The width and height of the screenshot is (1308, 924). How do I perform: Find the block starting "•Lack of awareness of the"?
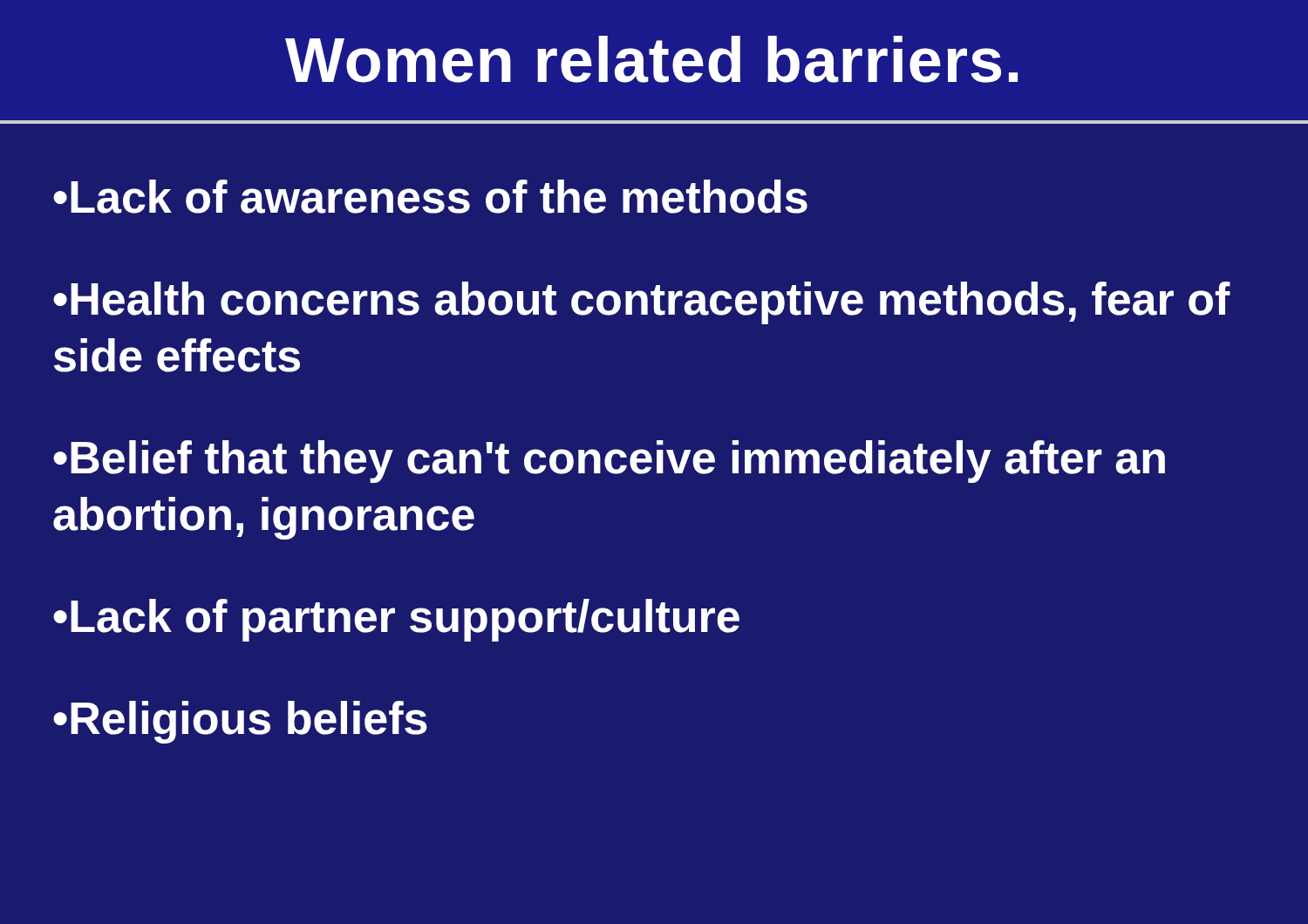[x=431, y=197]
